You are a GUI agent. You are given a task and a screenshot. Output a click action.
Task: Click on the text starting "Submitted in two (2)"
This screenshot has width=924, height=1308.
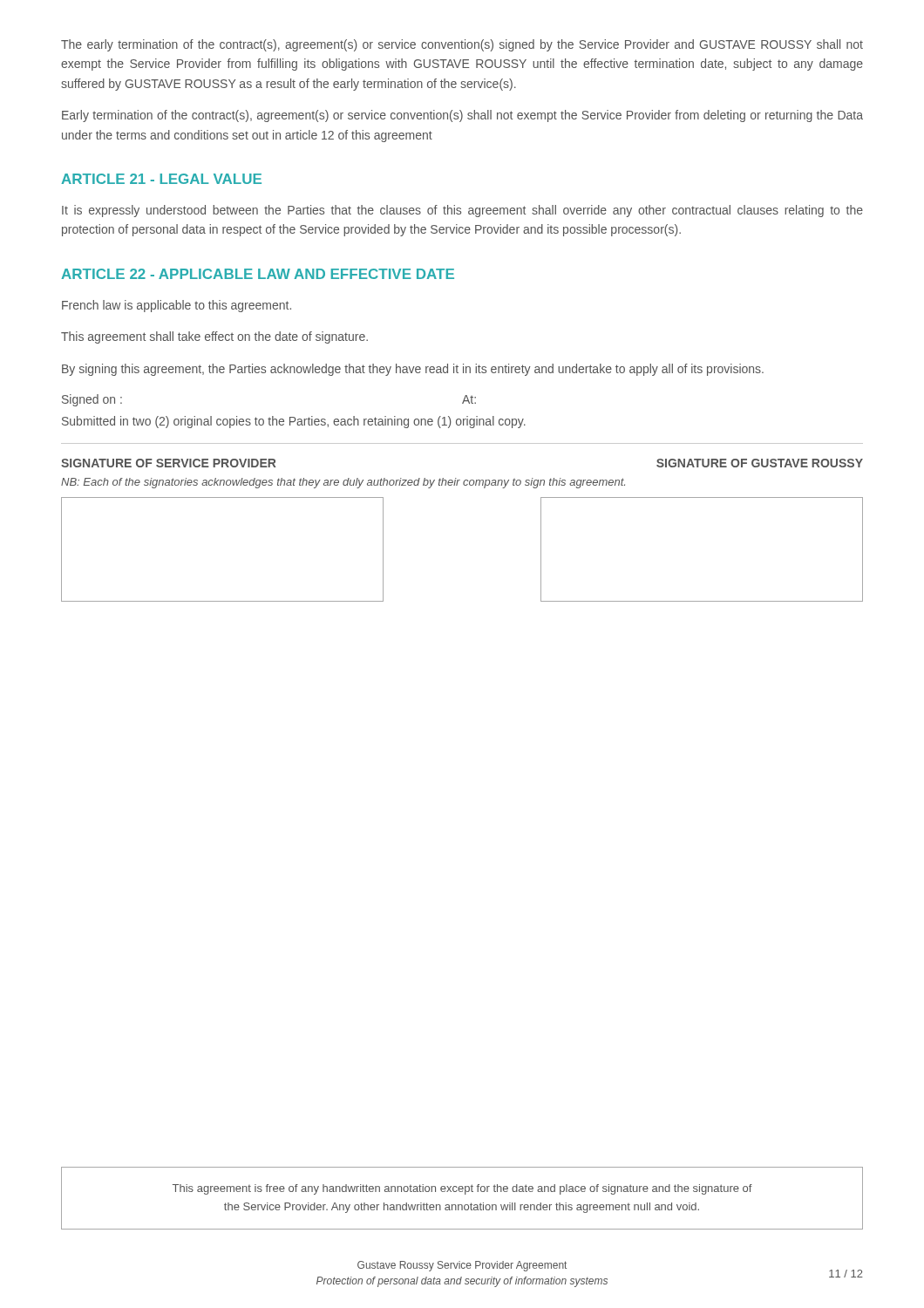tap(294, 421)
